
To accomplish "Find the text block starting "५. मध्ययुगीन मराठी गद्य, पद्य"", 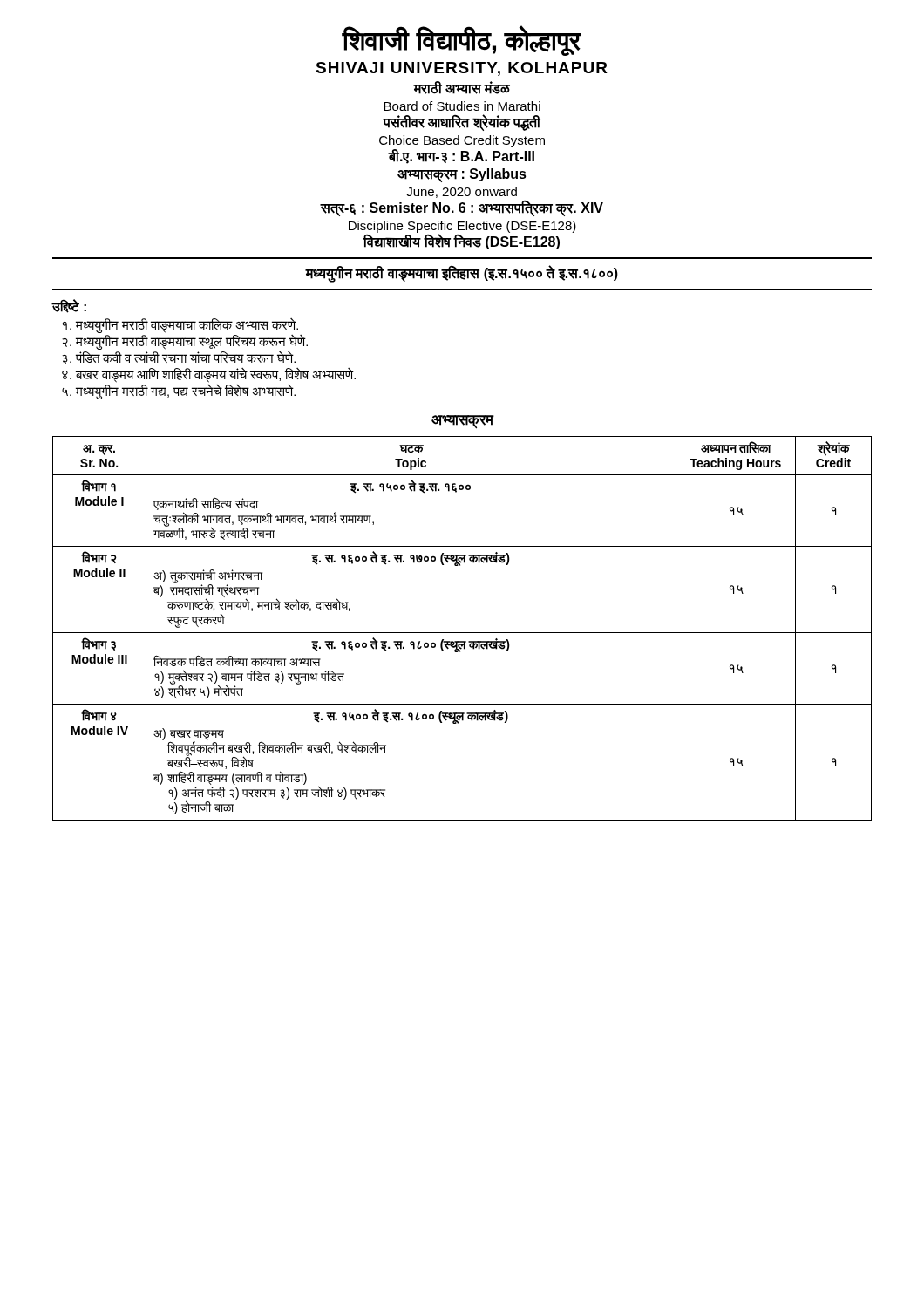I will [x=179, y=392].
